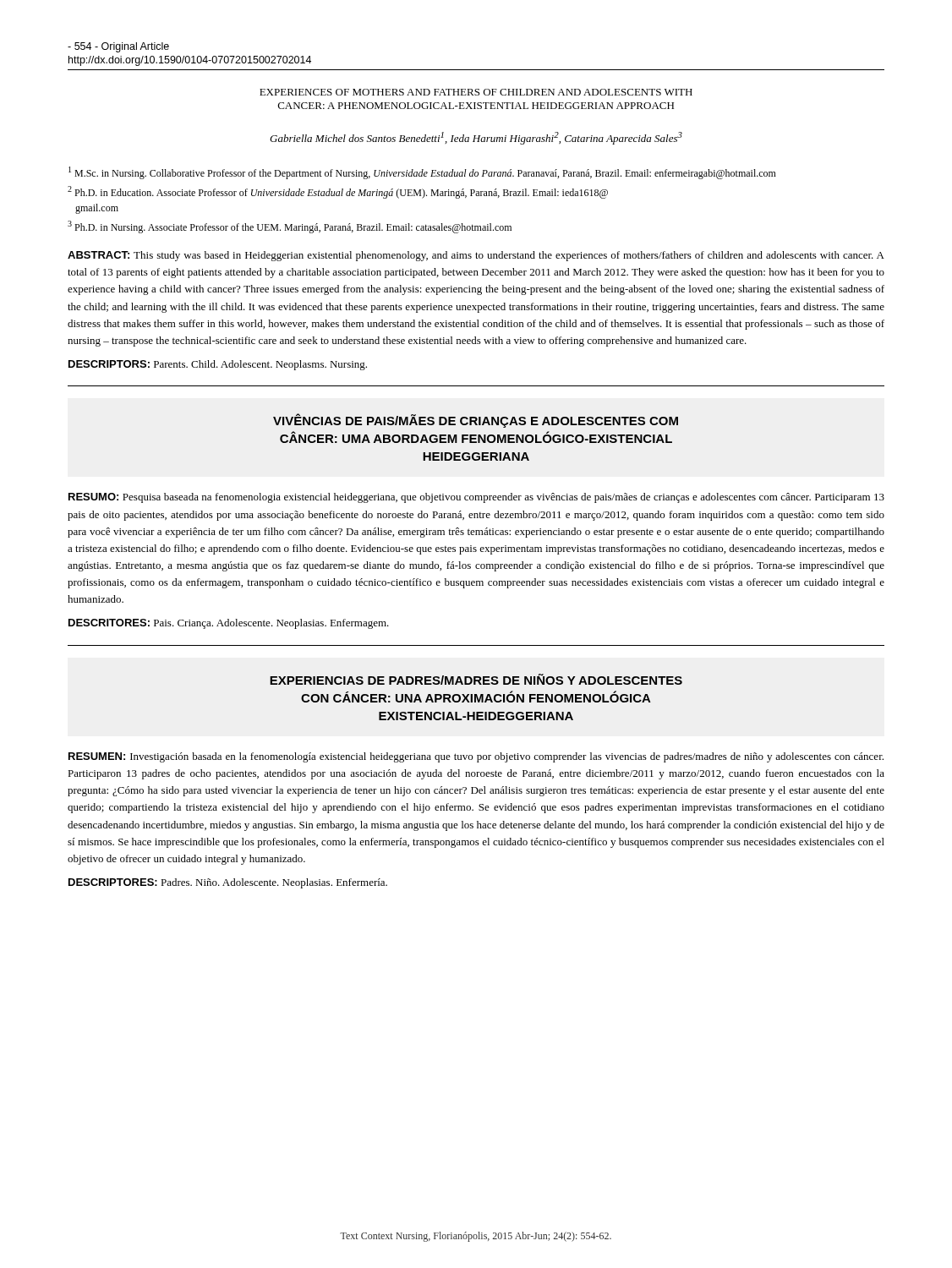Find "DESCRIPTORES: Padres. Niño. Adolescente. Neoplasias. Enfermería." on this page
The image size is (952, 1268).
228,882
